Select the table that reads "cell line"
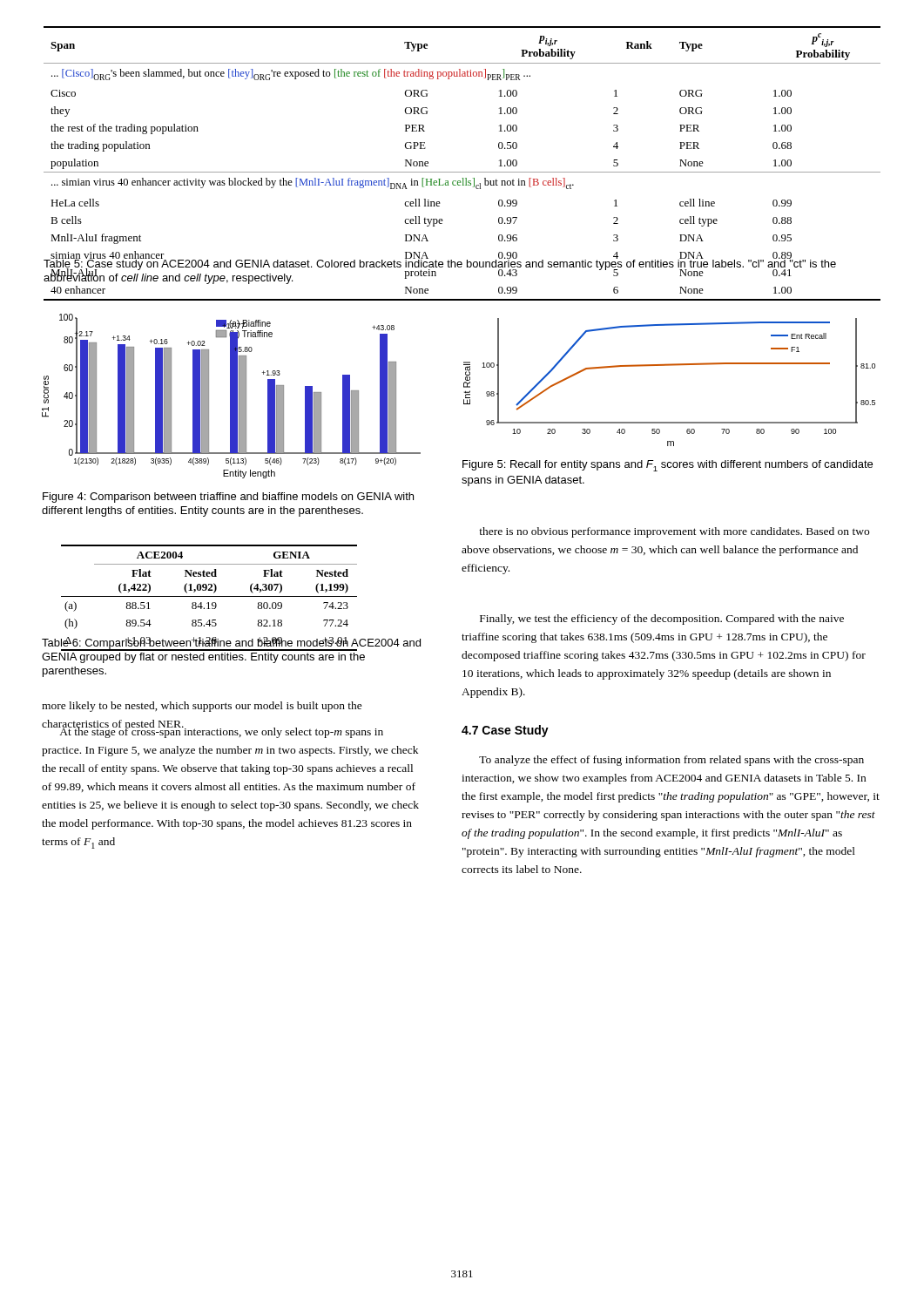Image resolution: width=924 pixels, height=1307 pixels. point(462,163)
